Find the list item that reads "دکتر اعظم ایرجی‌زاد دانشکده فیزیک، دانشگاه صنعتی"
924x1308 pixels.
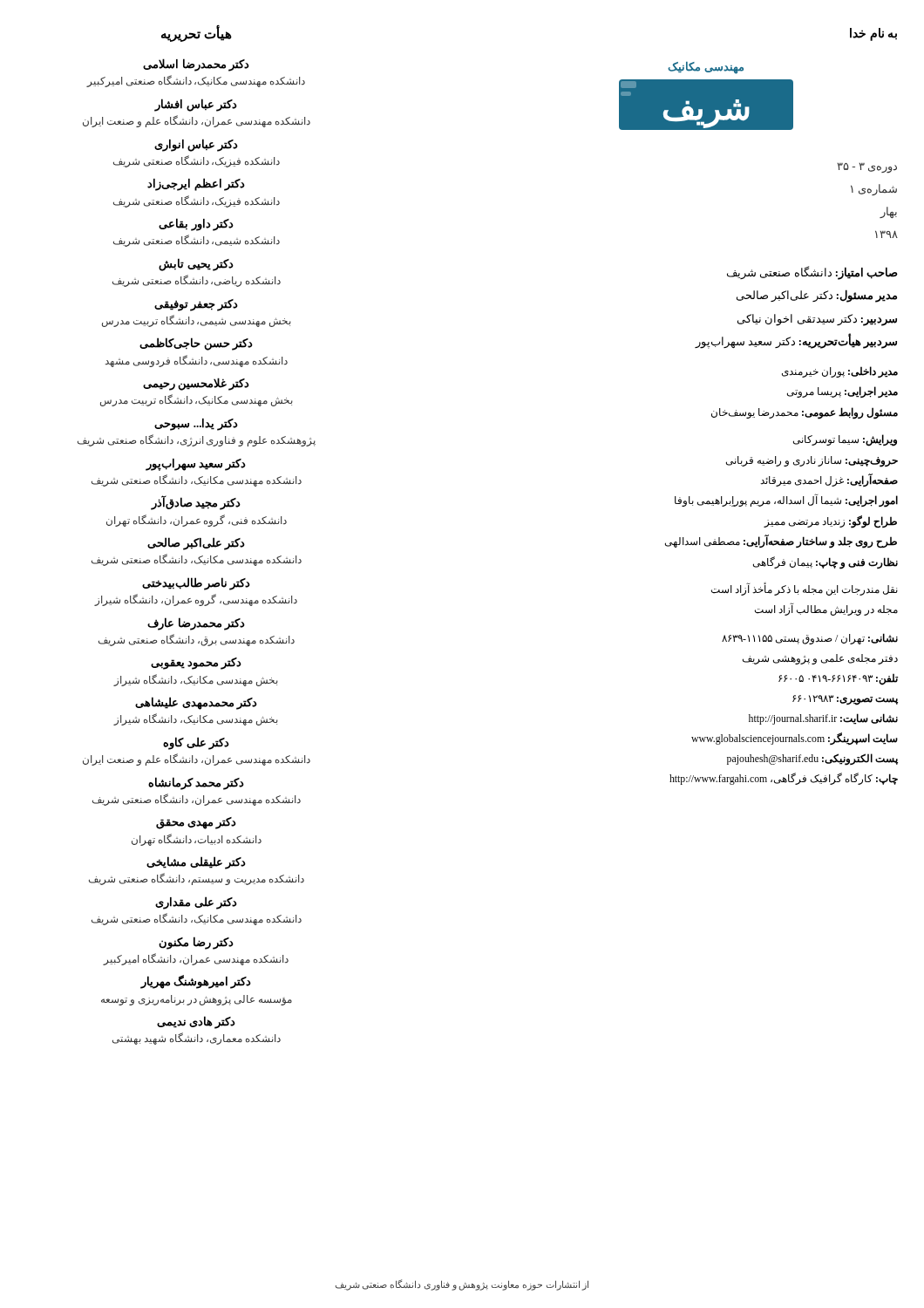tap(196, 192)
